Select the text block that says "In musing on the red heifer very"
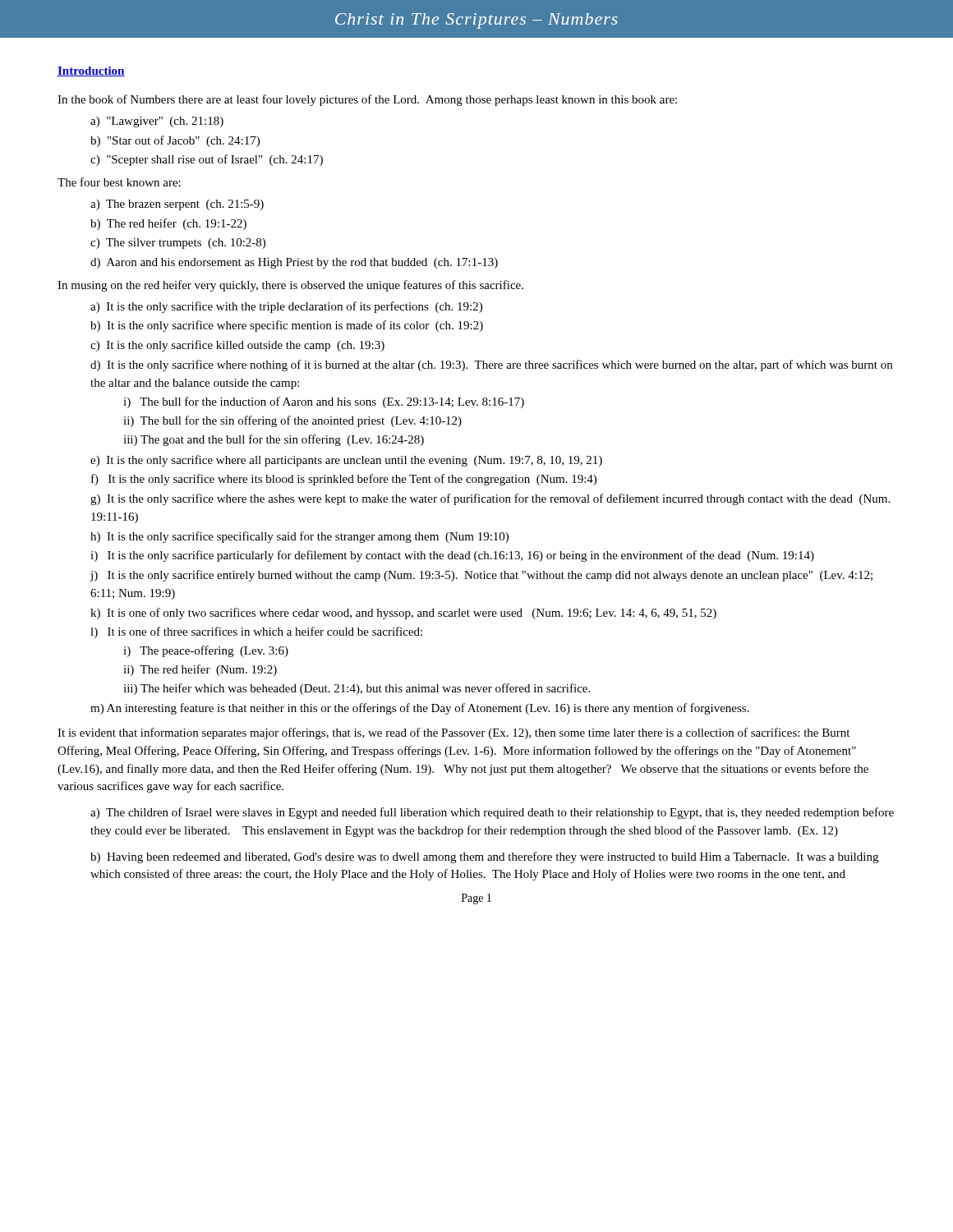This screenshot has height=1232, width=953. pyautogui.click(x=291, y=285)
